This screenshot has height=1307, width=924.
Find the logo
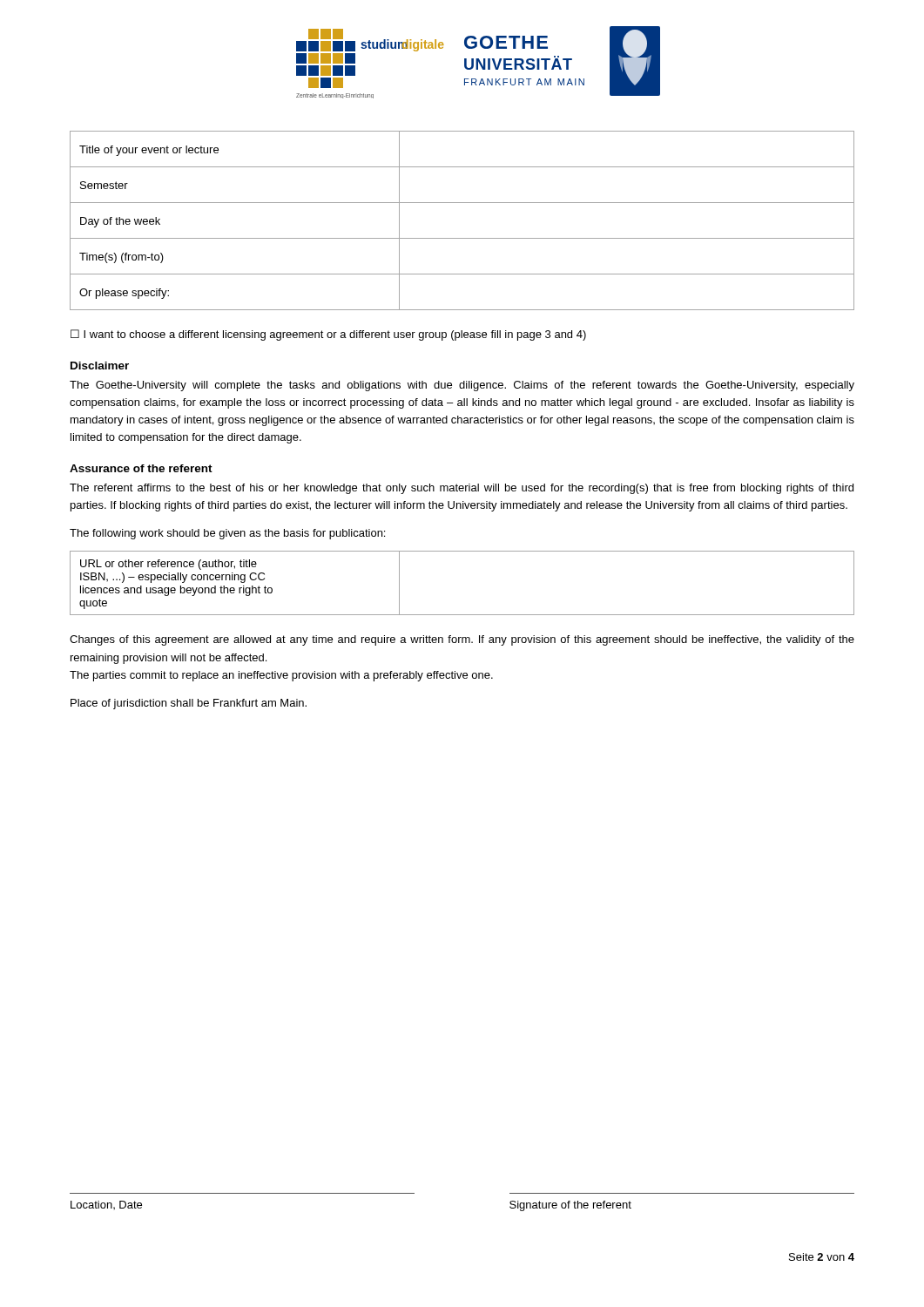point(462,61)
